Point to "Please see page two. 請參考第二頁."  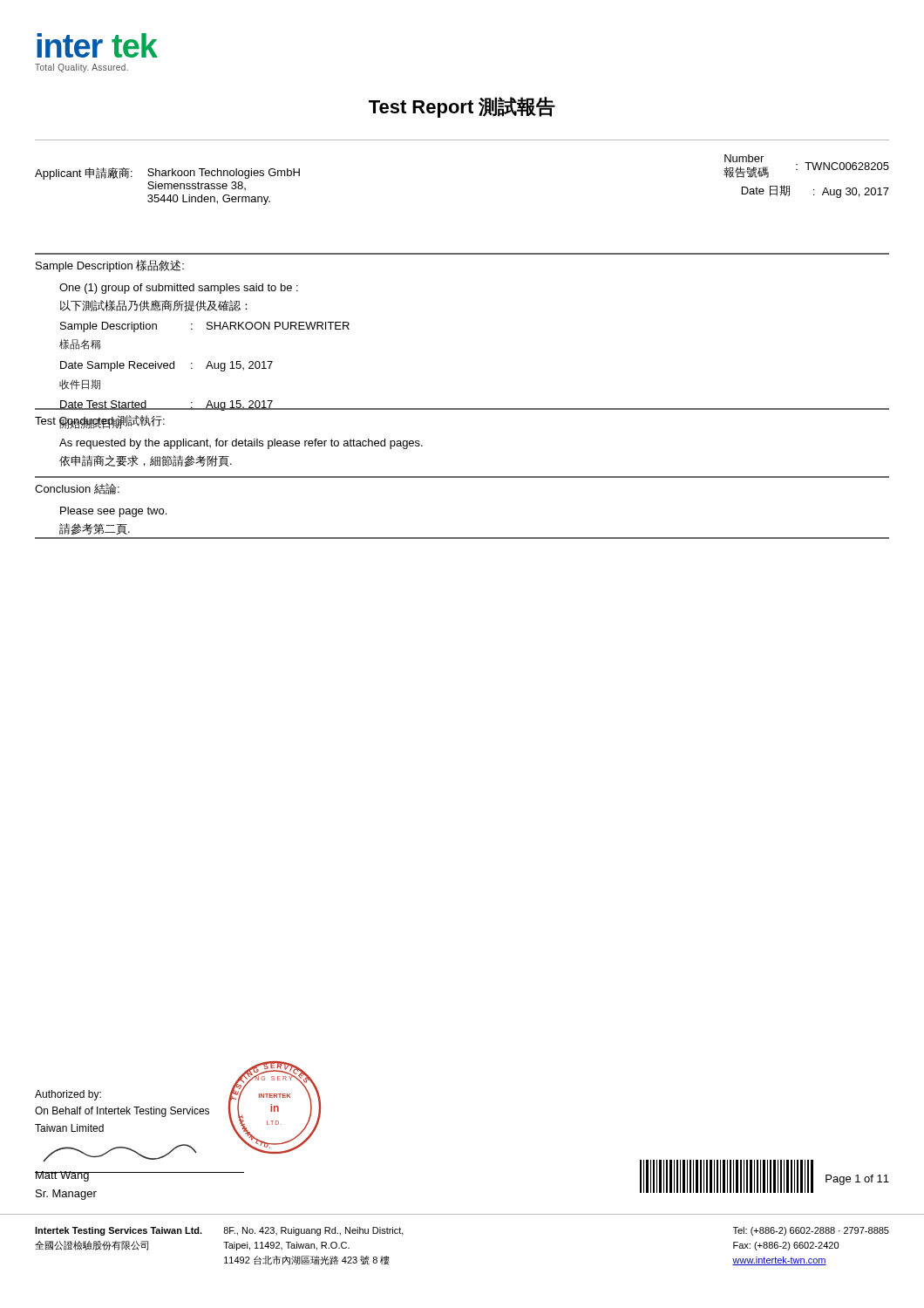[113, 520]
